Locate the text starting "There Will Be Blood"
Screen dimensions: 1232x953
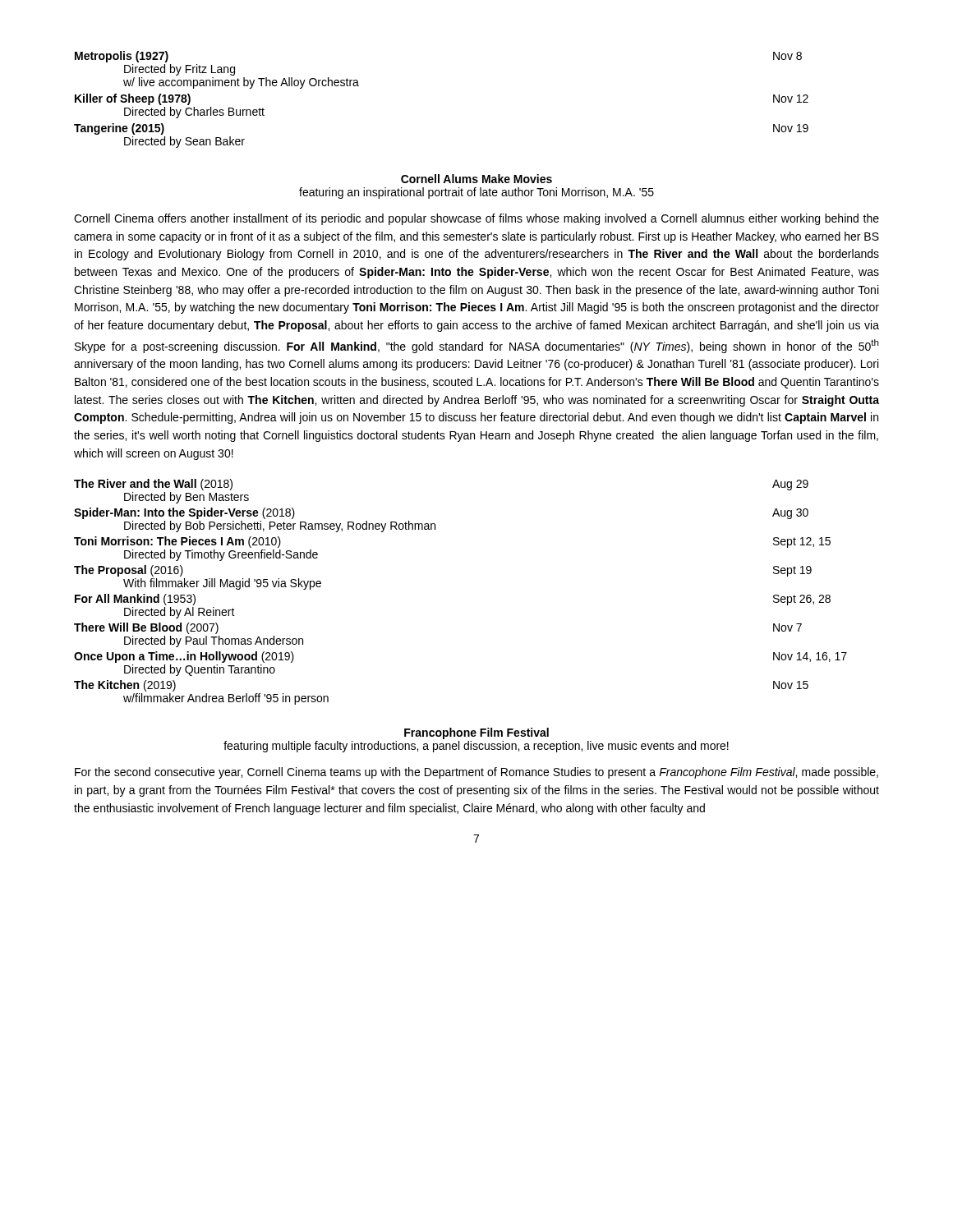coord(143,628)
